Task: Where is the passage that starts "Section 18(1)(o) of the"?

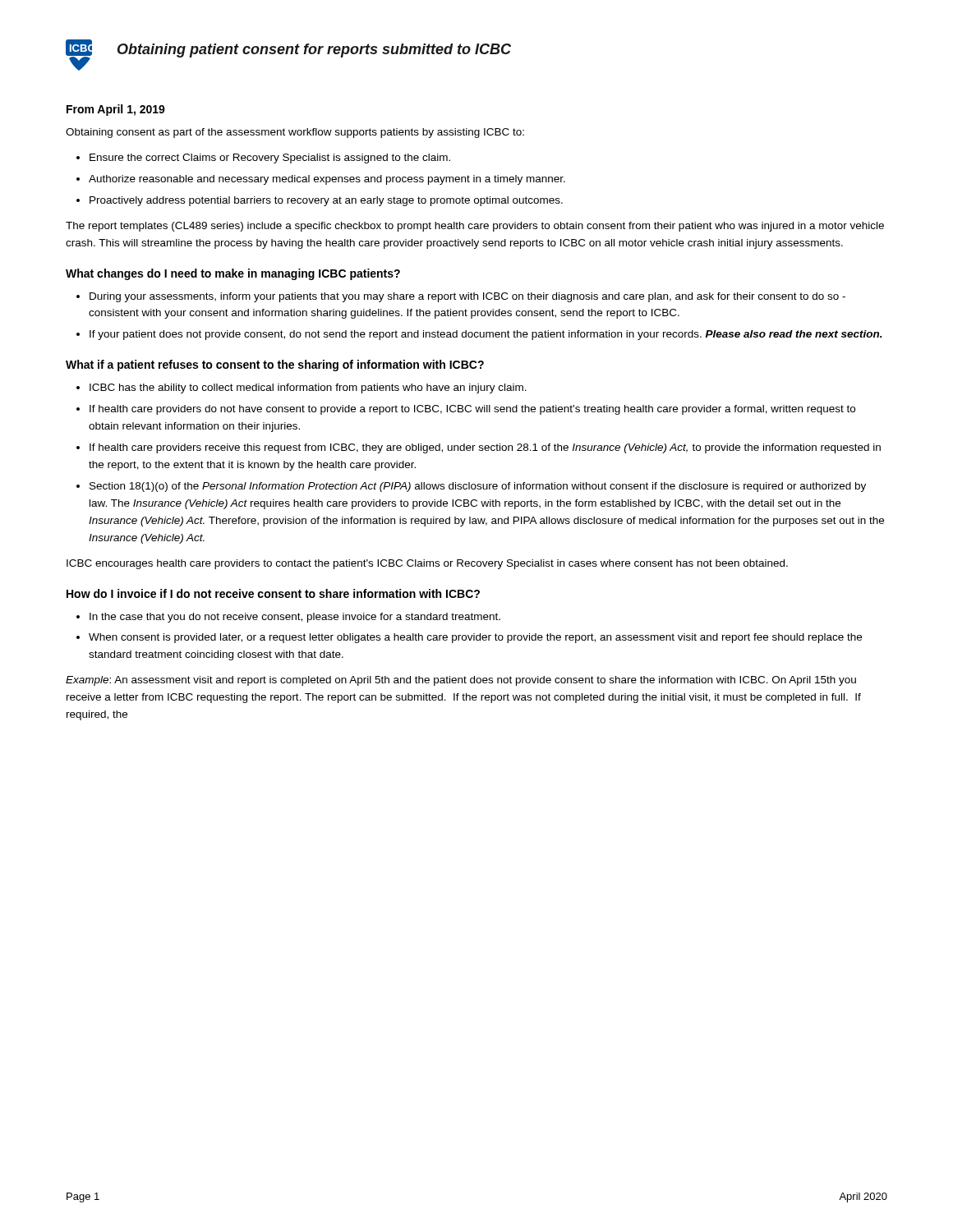Action: point(487,512)
